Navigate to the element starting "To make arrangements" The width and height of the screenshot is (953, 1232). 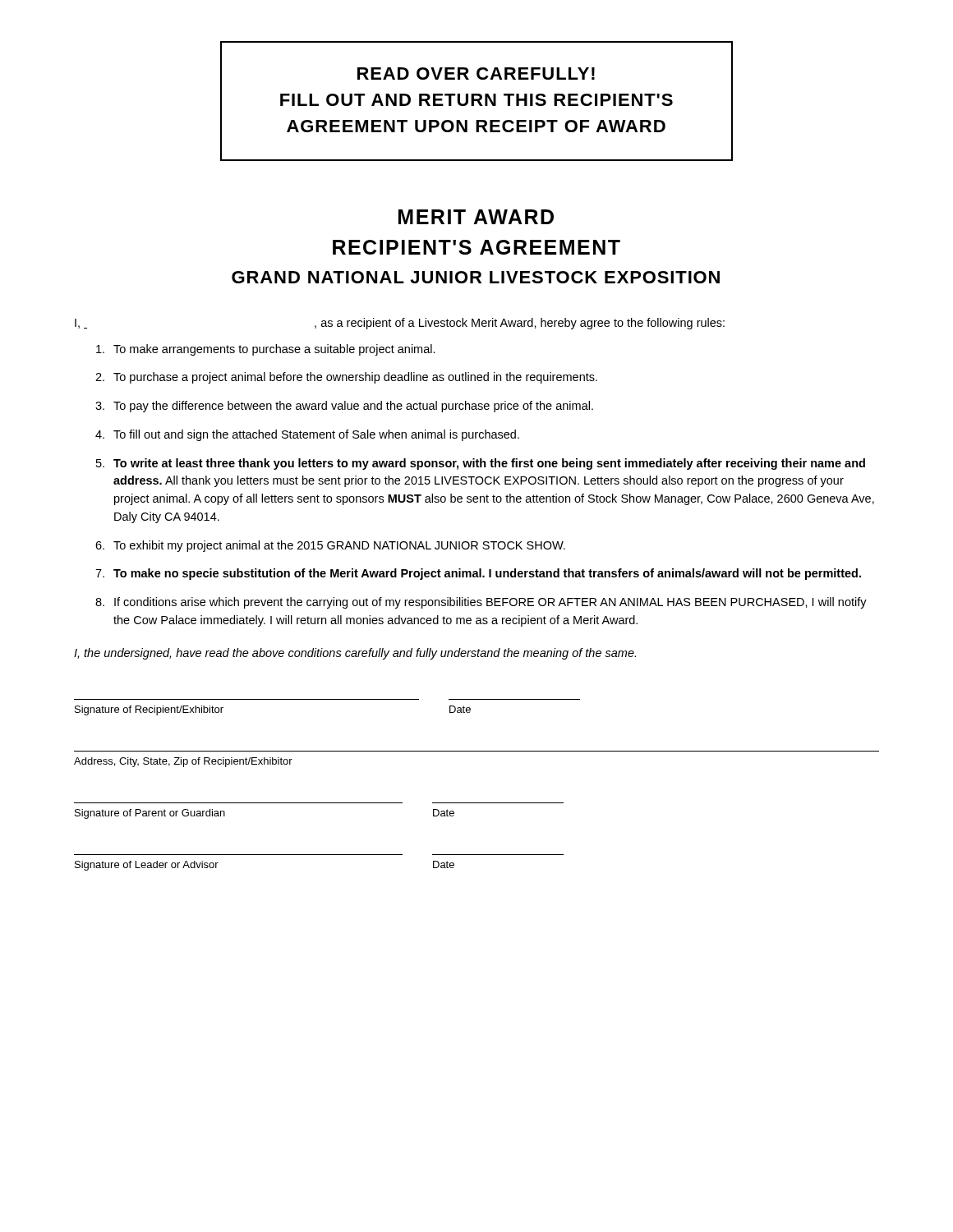(266, 350)
